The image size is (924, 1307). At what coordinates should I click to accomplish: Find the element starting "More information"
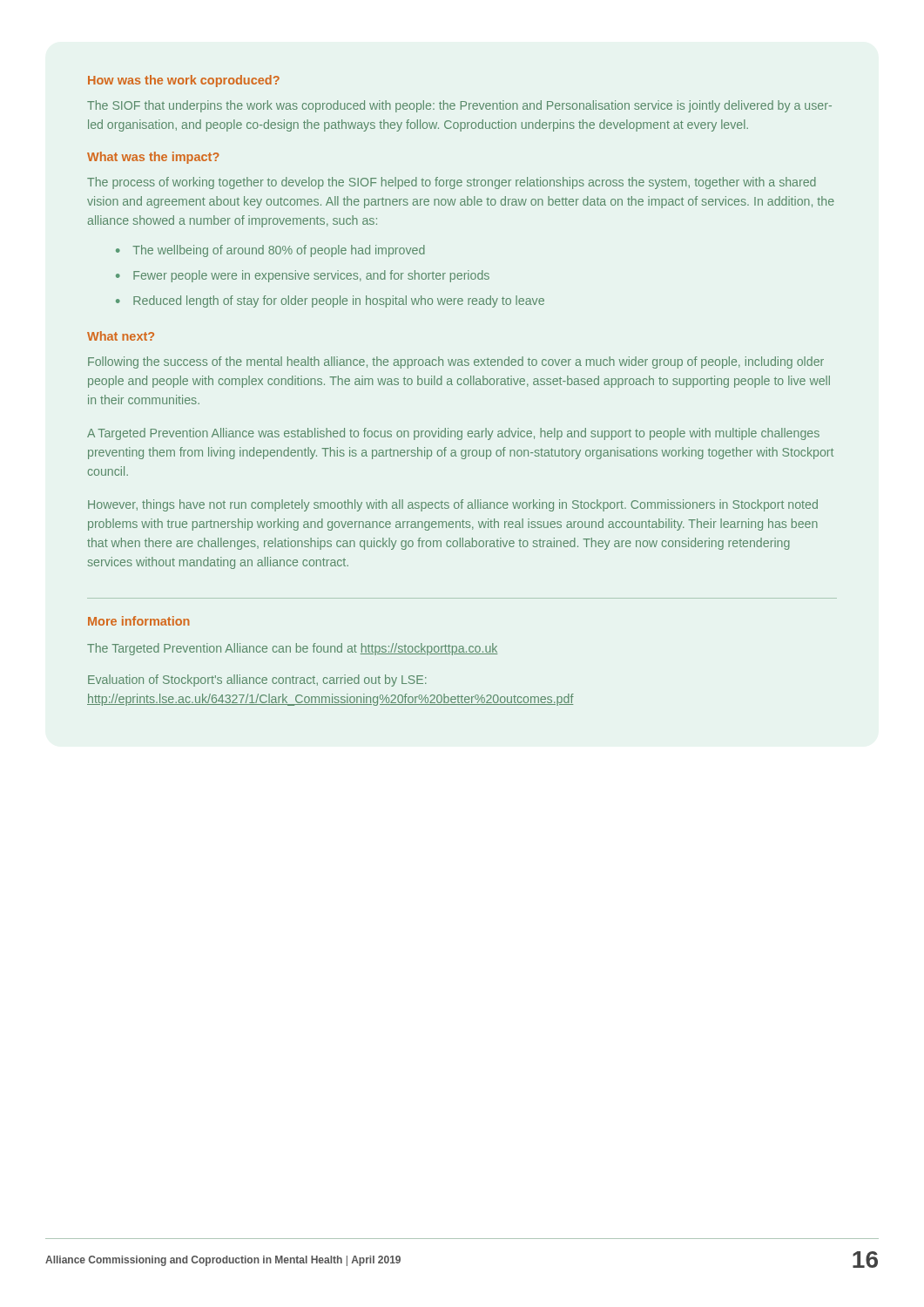click(139, 621)
